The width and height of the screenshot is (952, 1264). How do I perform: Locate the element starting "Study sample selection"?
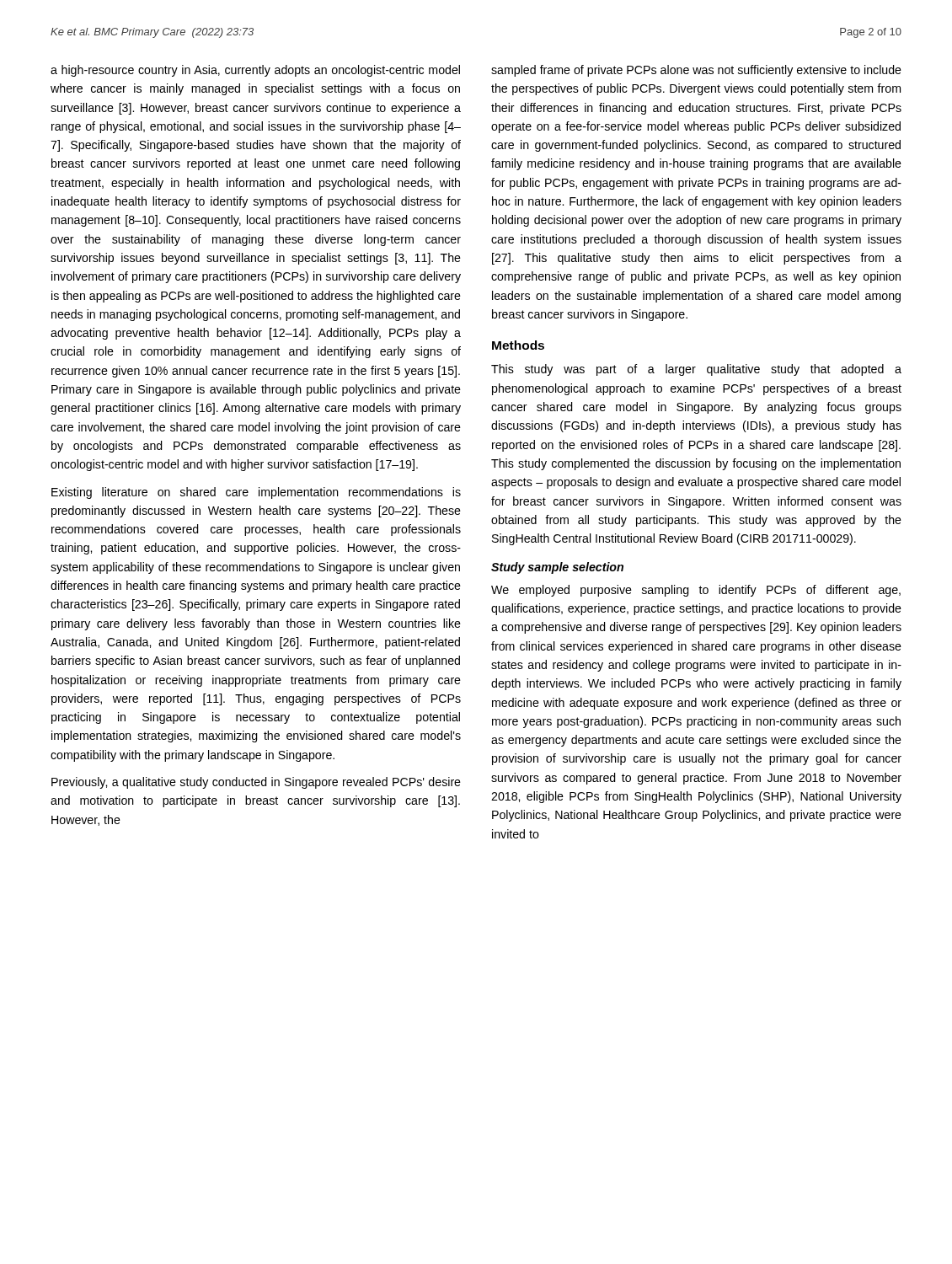pyautogui.click(x=558, y=567)
